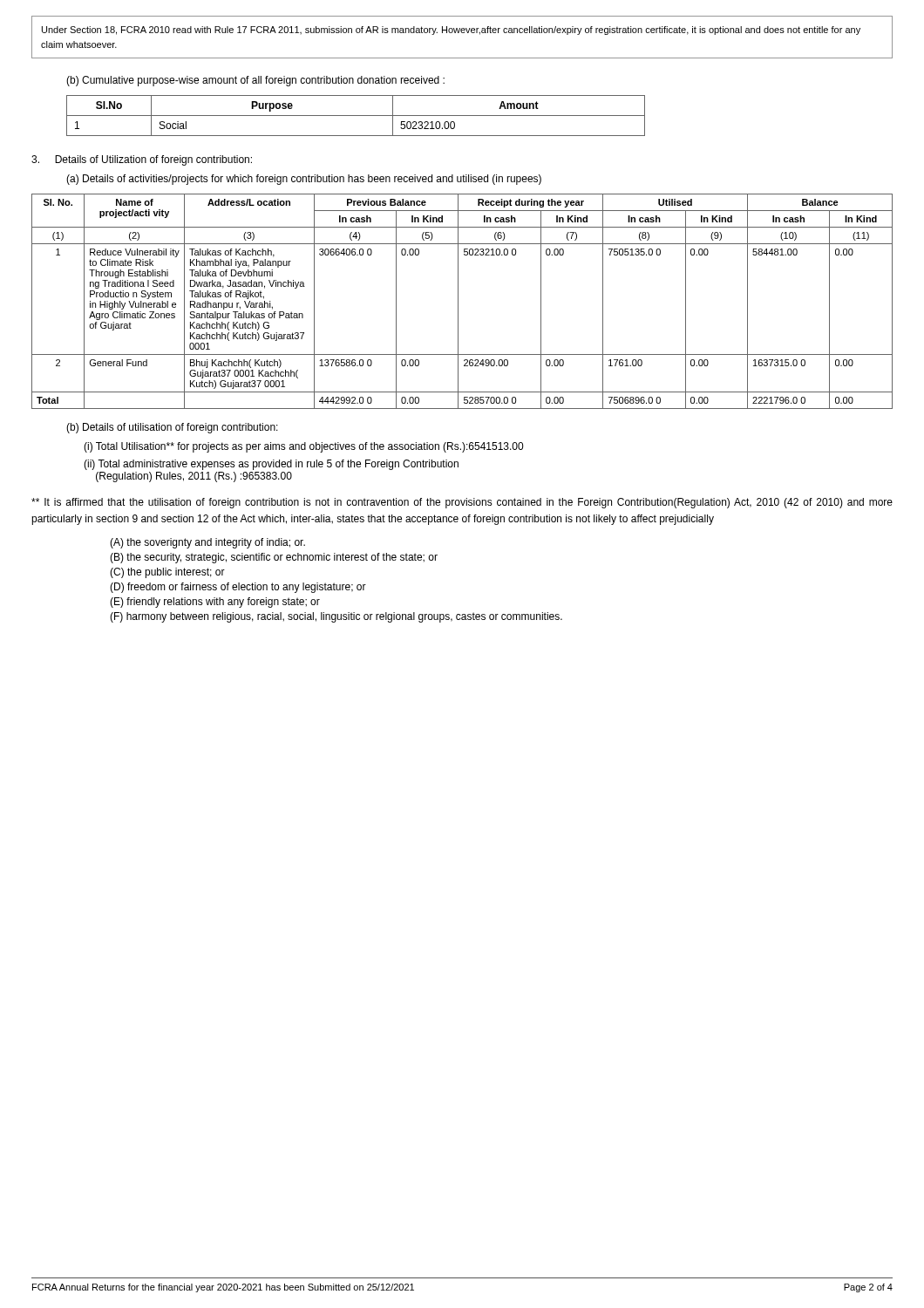Screen dimensions: 1308x924
Task: Locate the element starting "(b) Cumulative purpose-wise"
Action: tap(256, 80)
